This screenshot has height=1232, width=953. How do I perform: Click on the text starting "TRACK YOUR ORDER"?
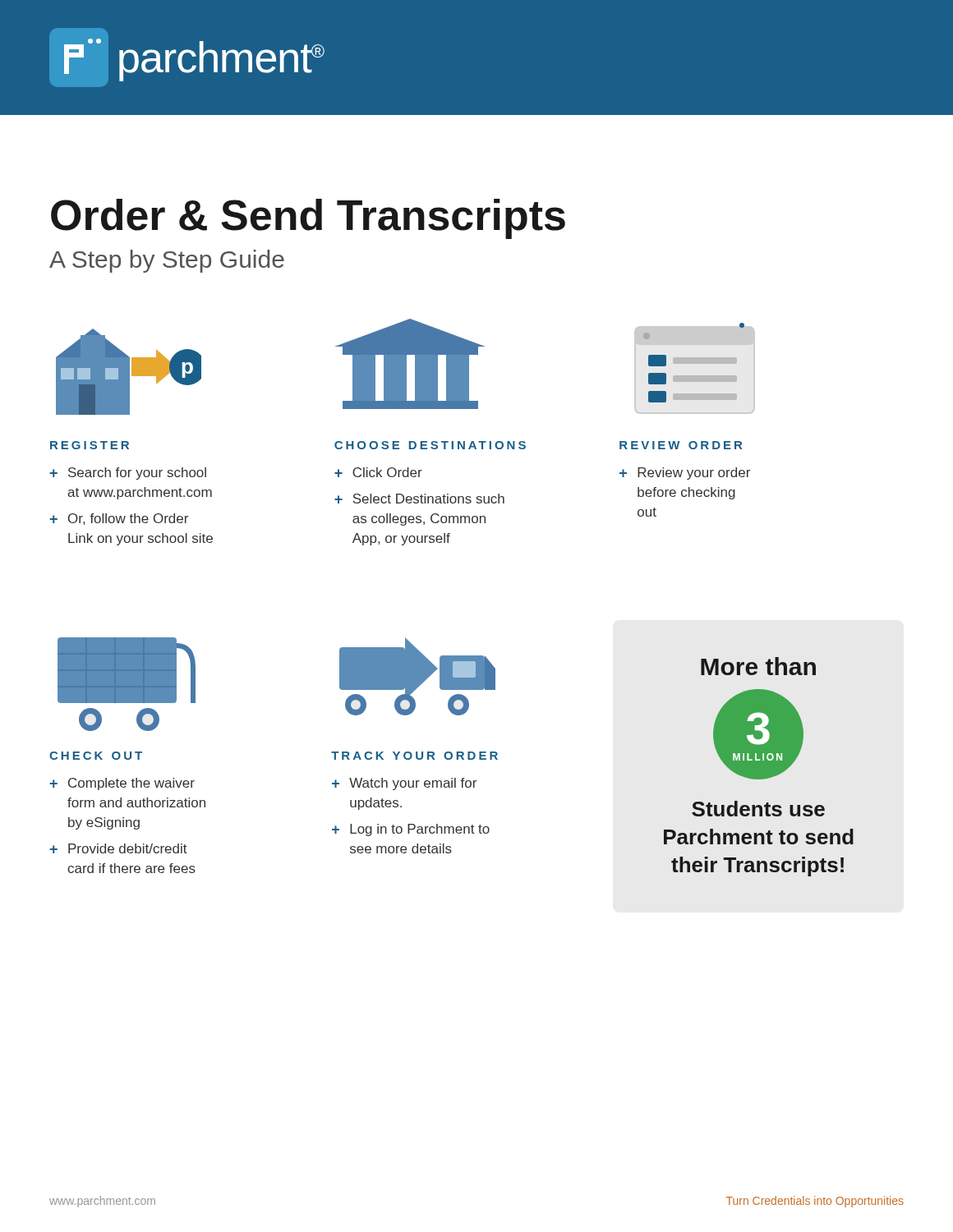pyautogui.click(x=416, y=756)
